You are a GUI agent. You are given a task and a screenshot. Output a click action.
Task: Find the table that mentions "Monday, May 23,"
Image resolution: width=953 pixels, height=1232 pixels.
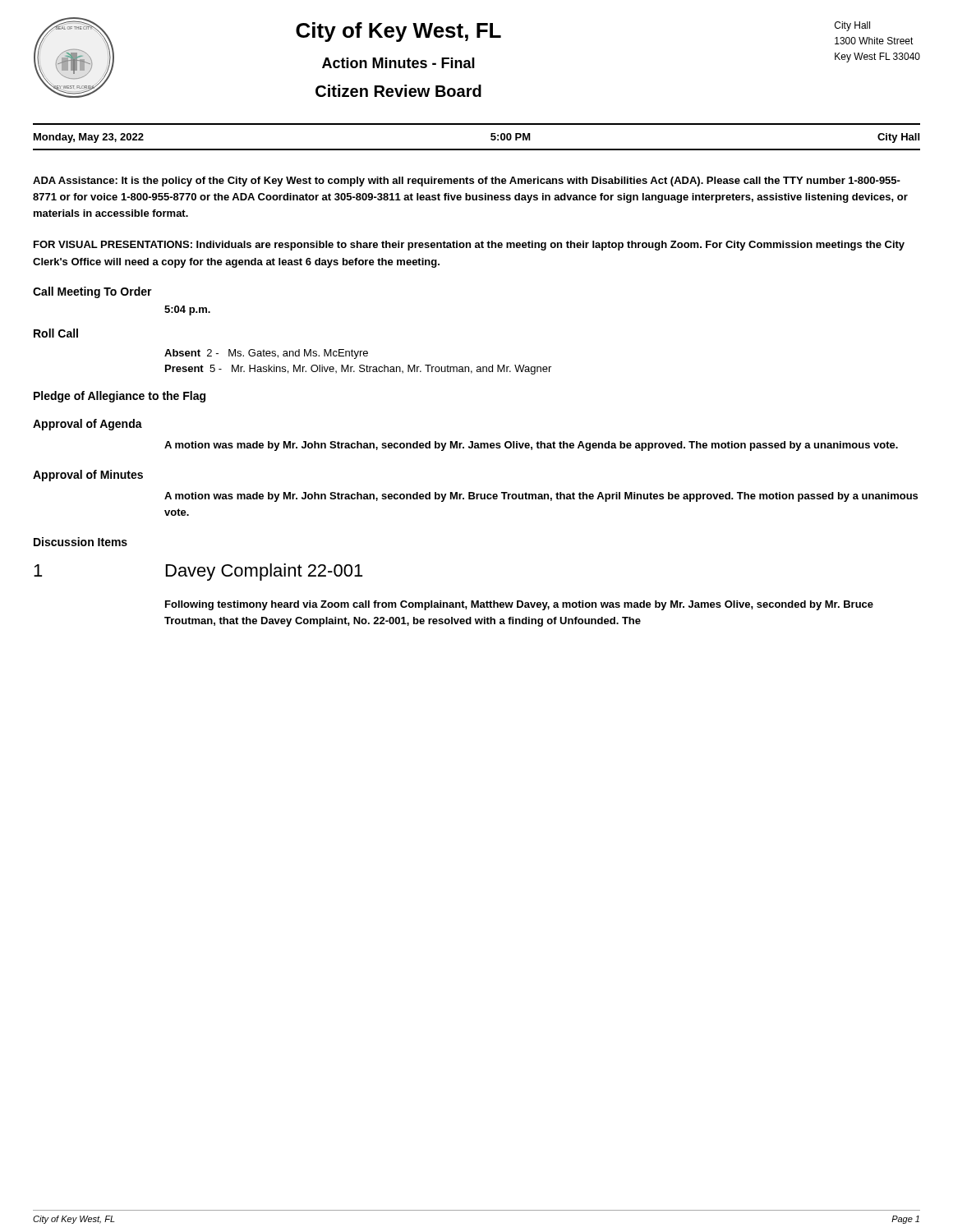click(476, 137)
